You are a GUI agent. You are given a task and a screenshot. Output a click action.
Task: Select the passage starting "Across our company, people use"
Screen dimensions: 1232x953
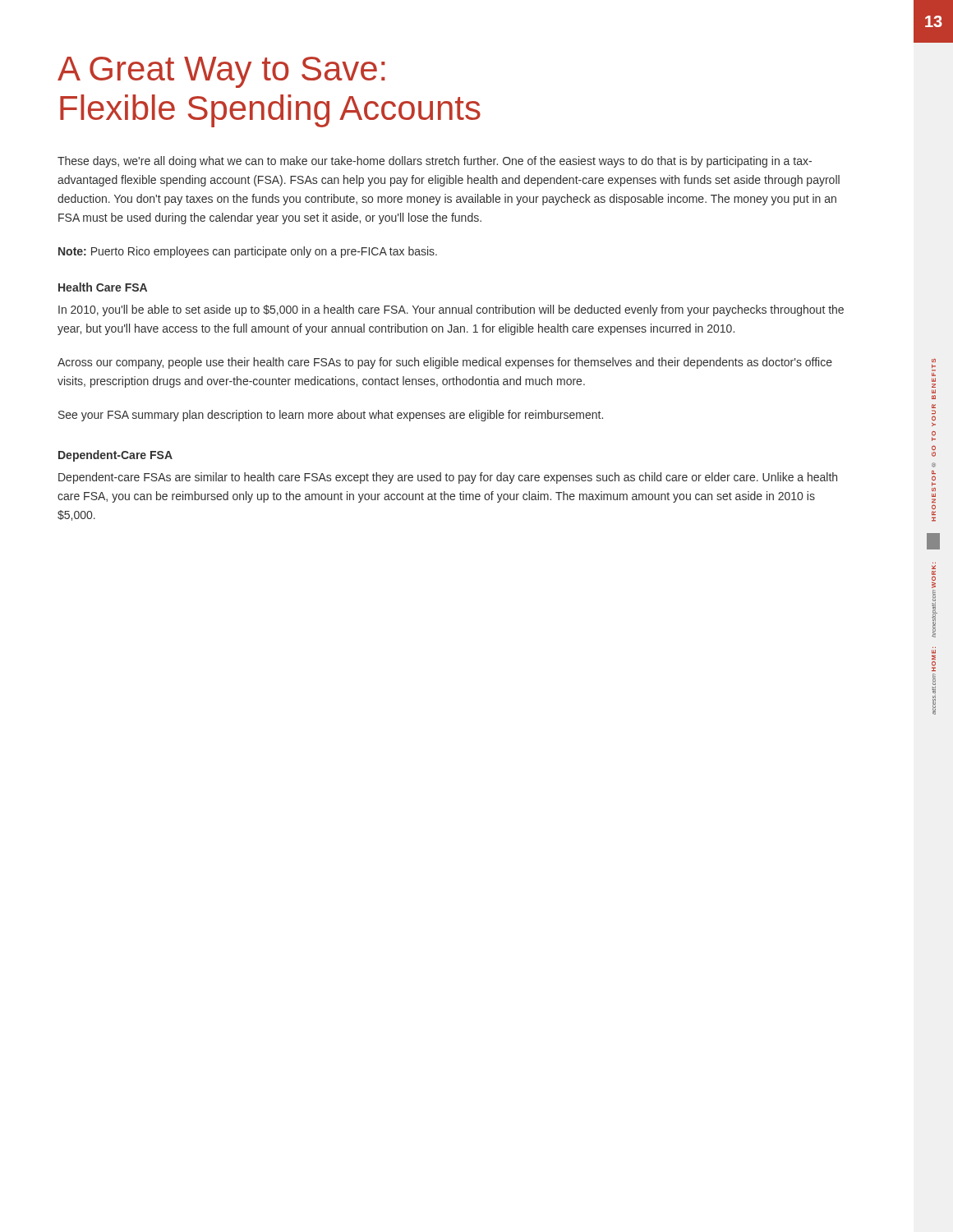click(x=445, y=372)
